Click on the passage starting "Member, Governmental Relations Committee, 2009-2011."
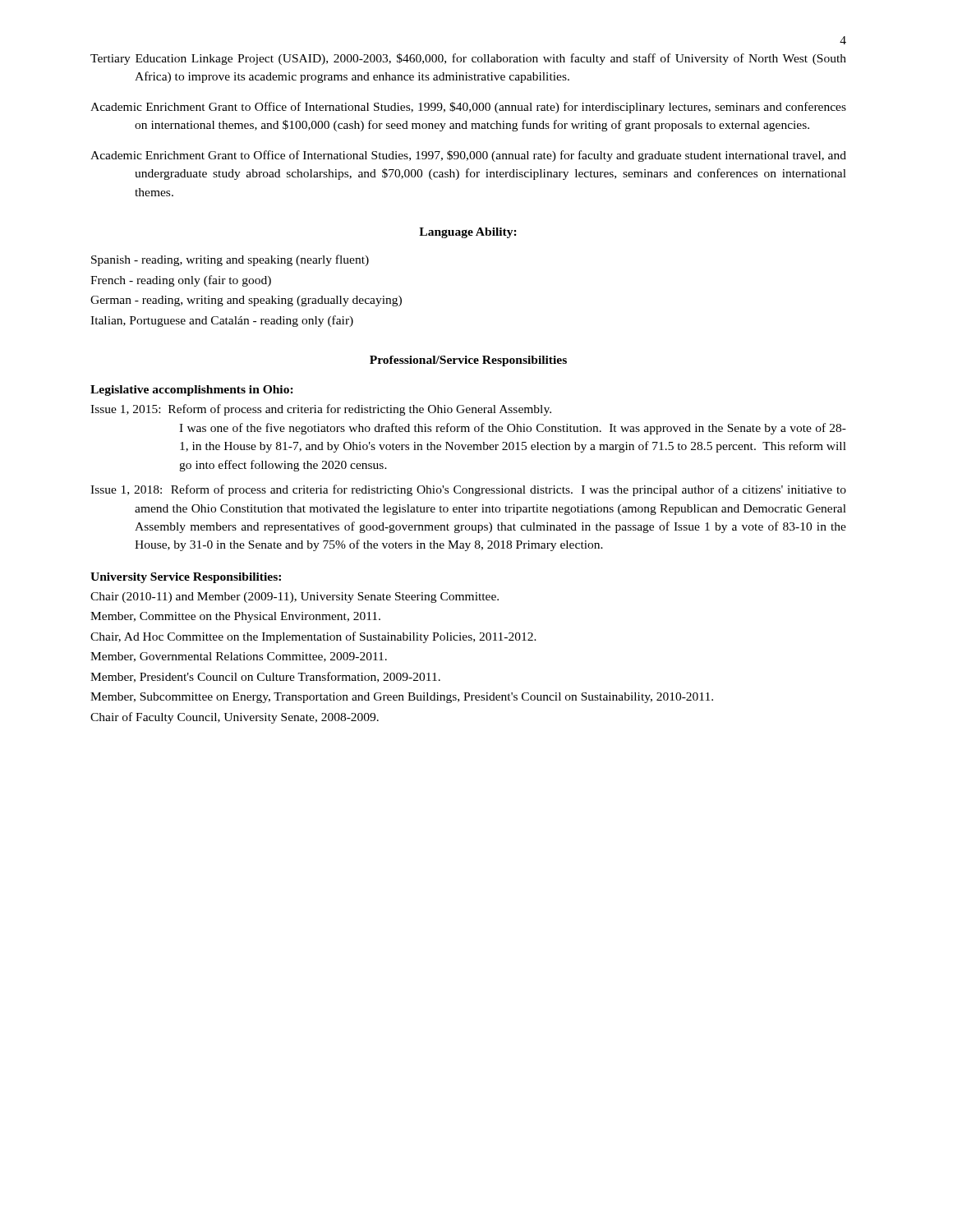 (x=239, y=656)
